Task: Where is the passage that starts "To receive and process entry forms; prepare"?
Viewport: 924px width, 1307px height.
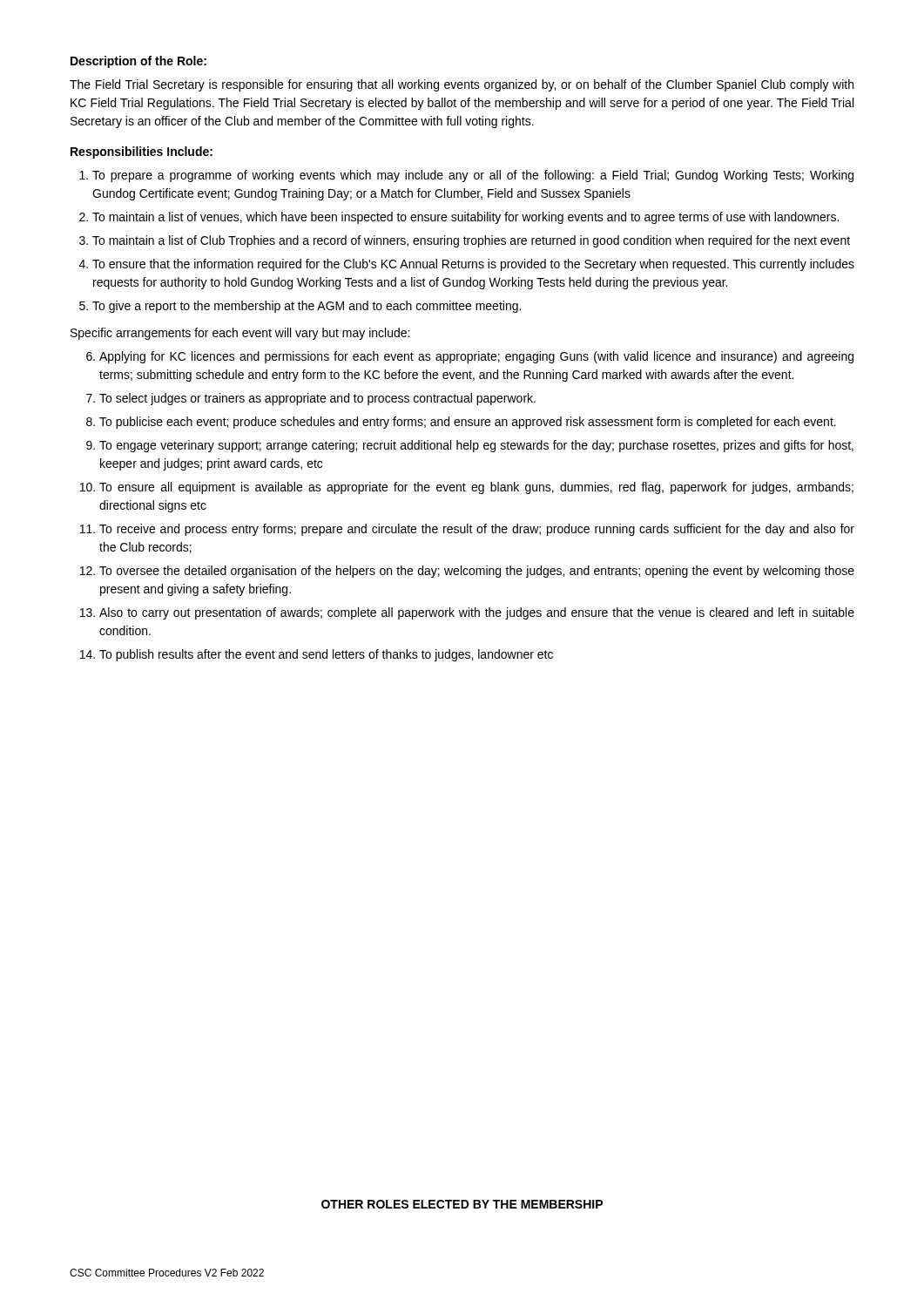Action: click(x=477, y=538)
